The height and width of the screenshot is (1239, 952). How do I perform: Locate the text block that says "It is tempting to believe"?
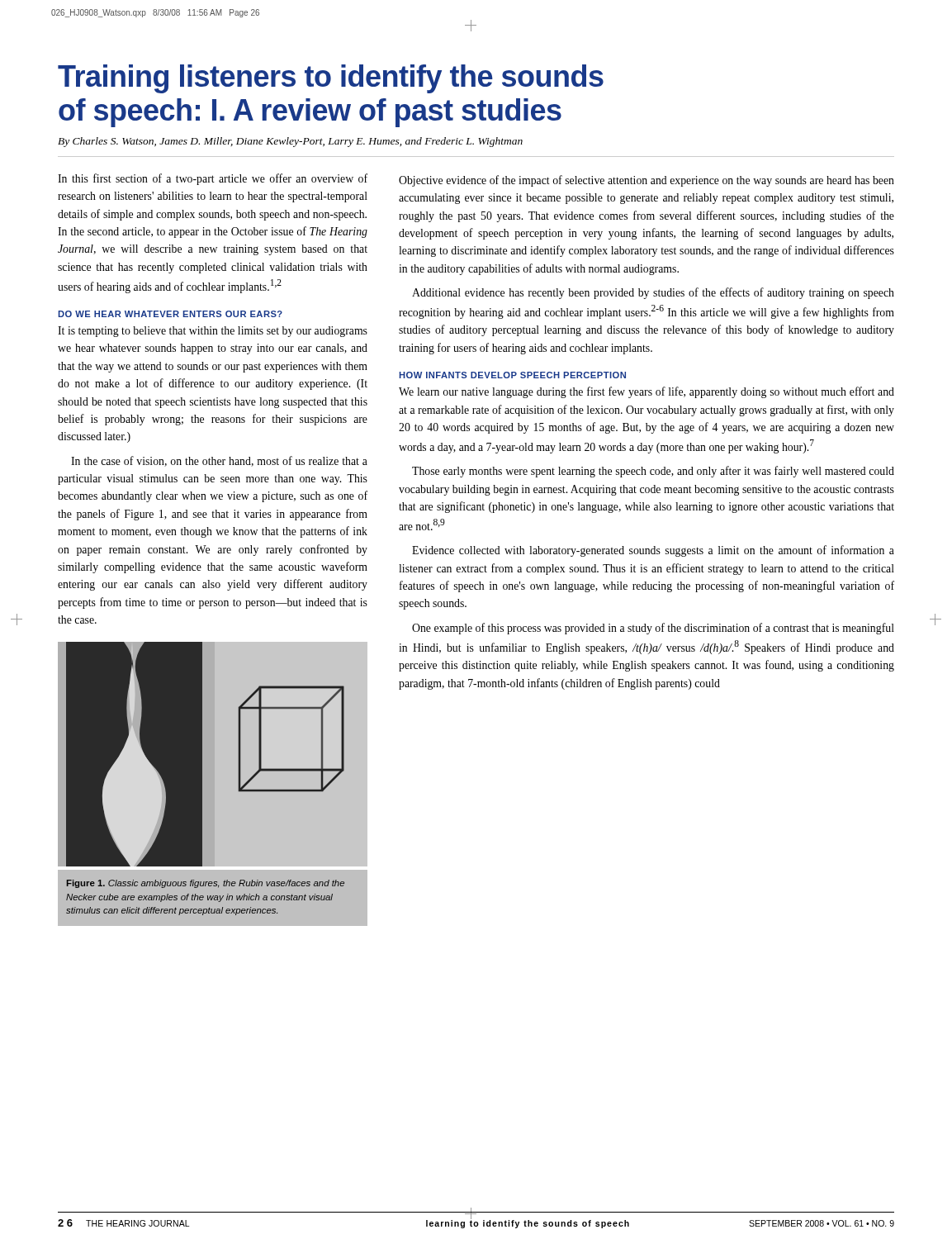213,384
